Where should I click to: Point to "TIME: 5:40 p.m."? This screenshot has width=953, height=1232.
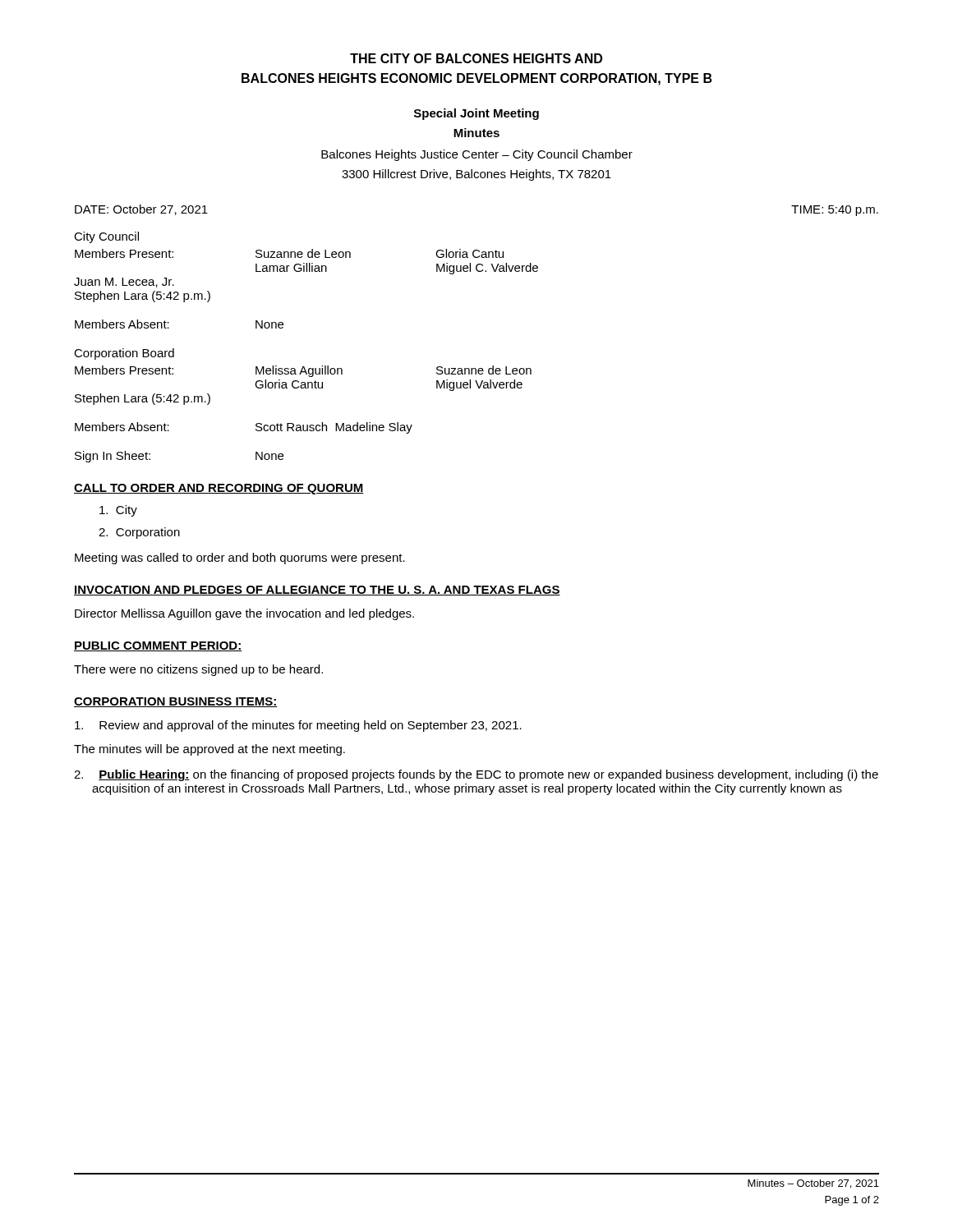coord(835,209)
